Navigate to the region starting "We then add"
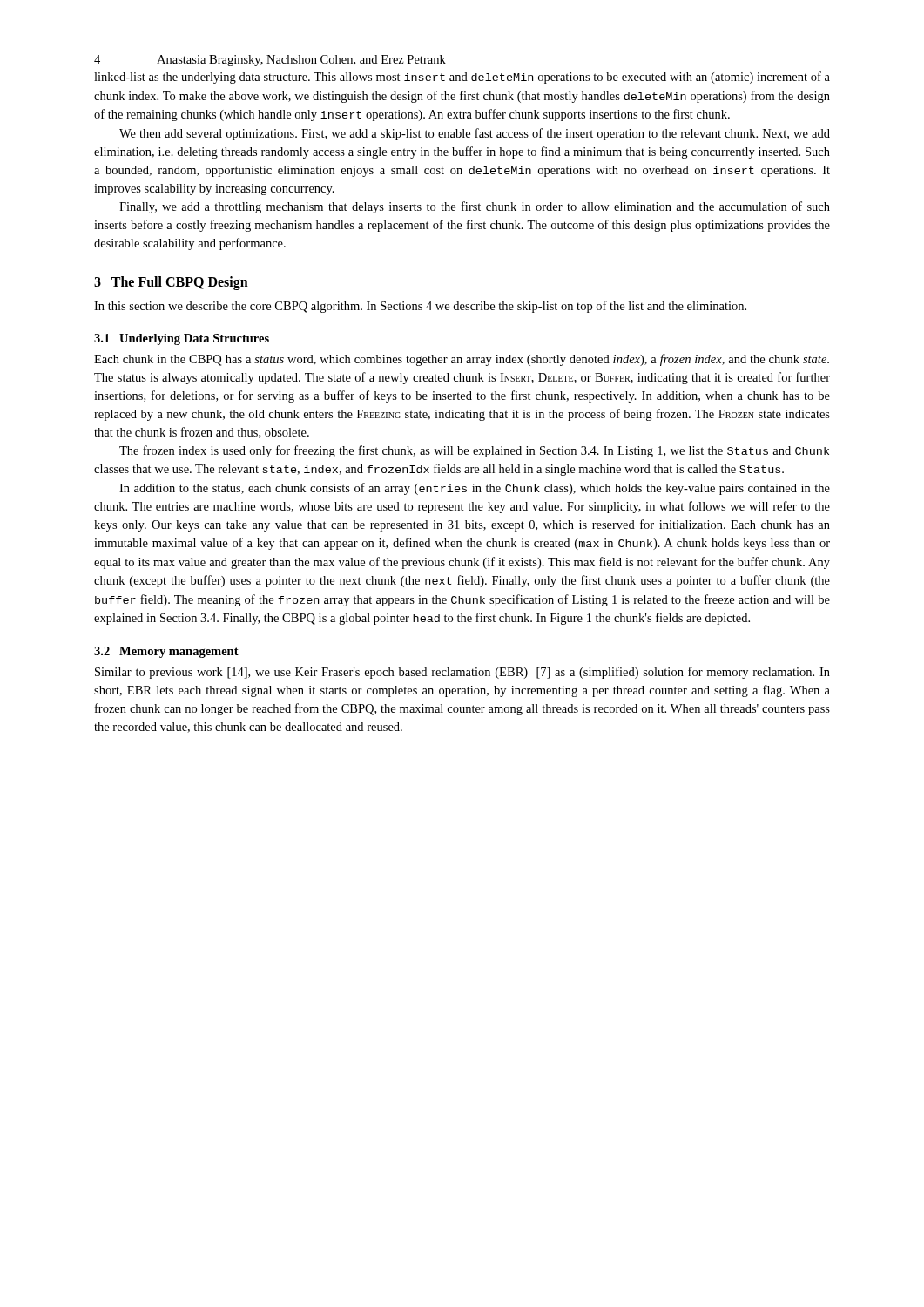The width and height of the screenshot is (924, 1307). point(462,161)
